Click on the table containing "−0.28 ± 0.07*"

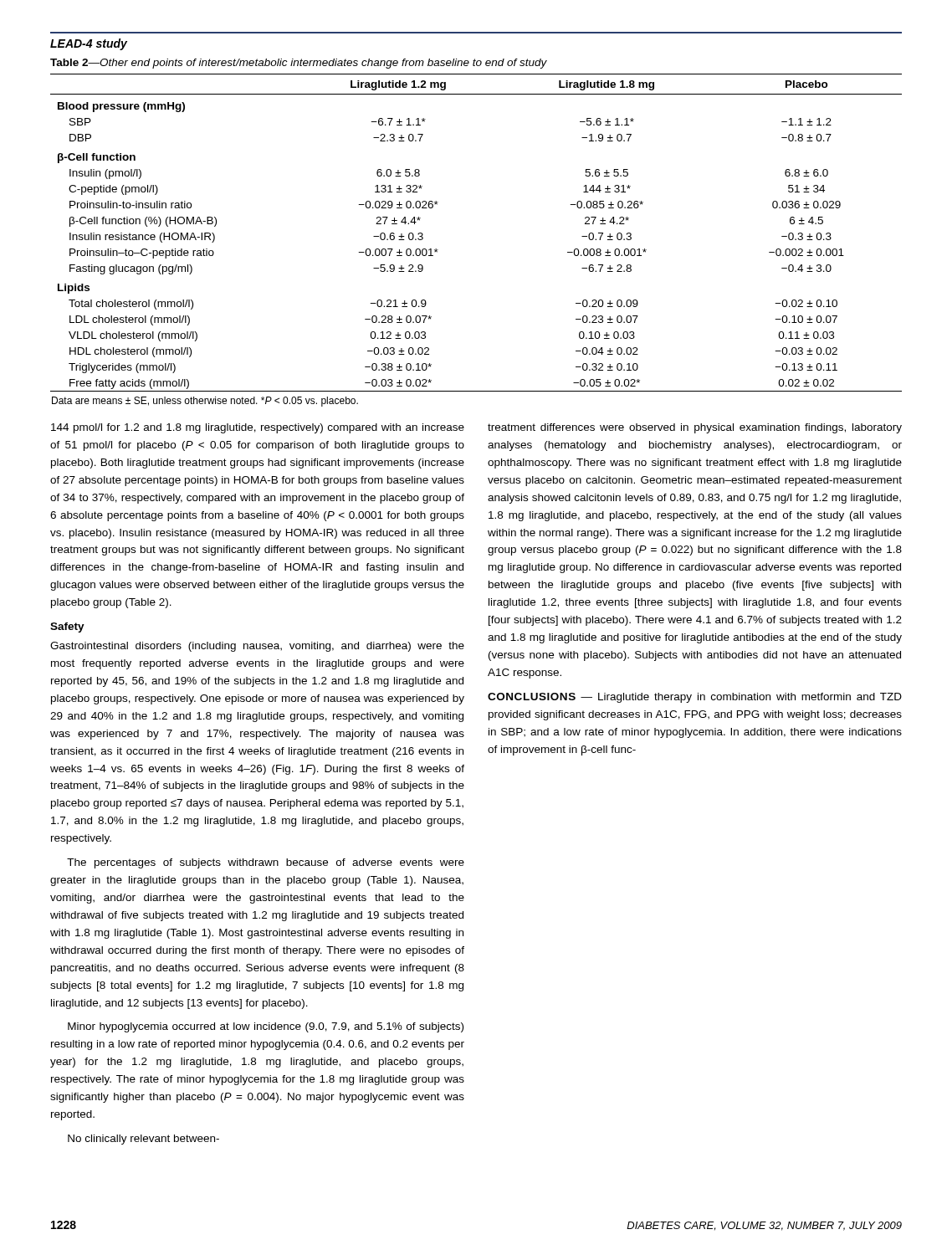476,241
